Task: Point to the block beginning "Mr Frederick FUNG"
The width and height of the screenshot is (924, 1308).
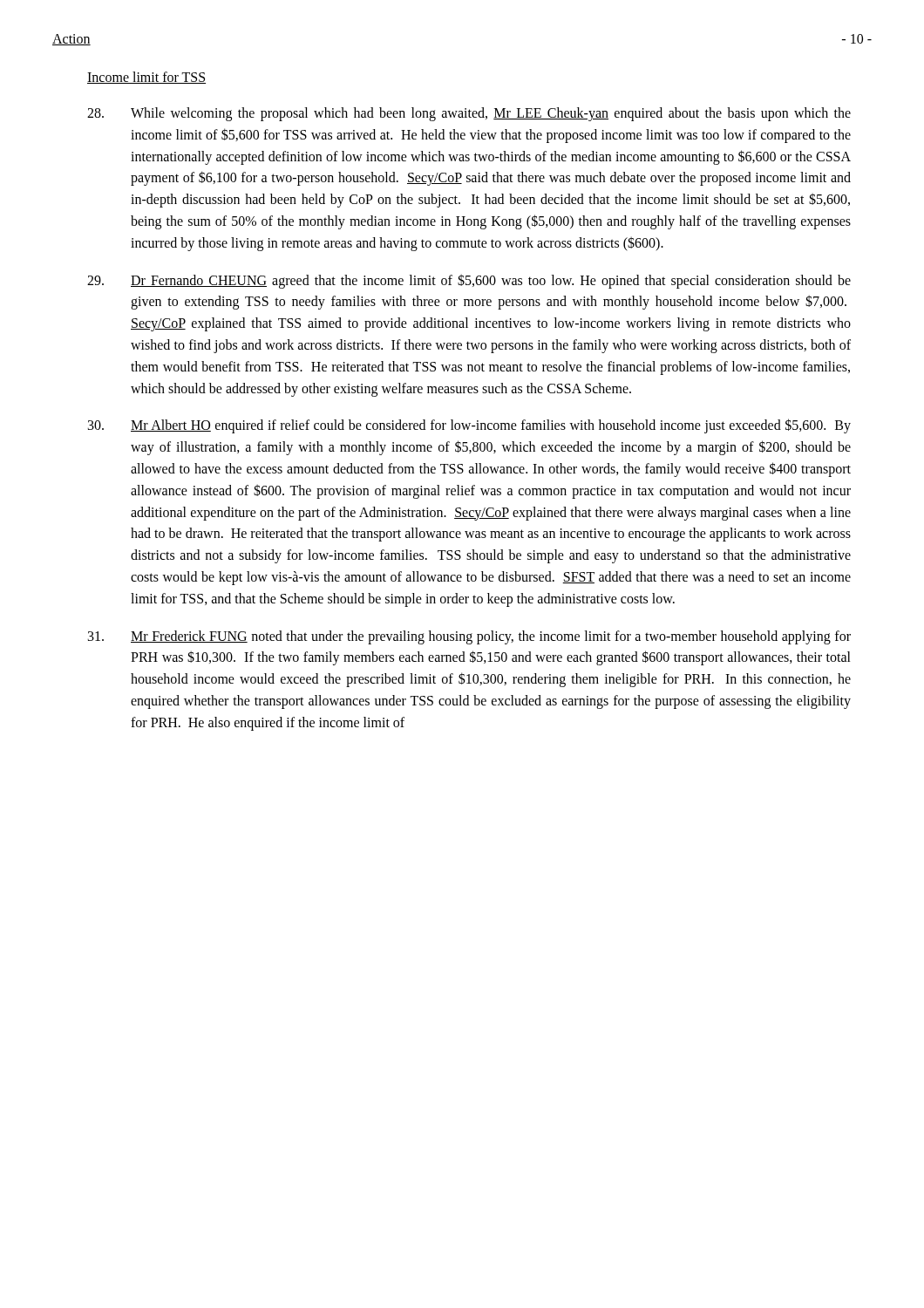Action: click(x=469, y=680)
